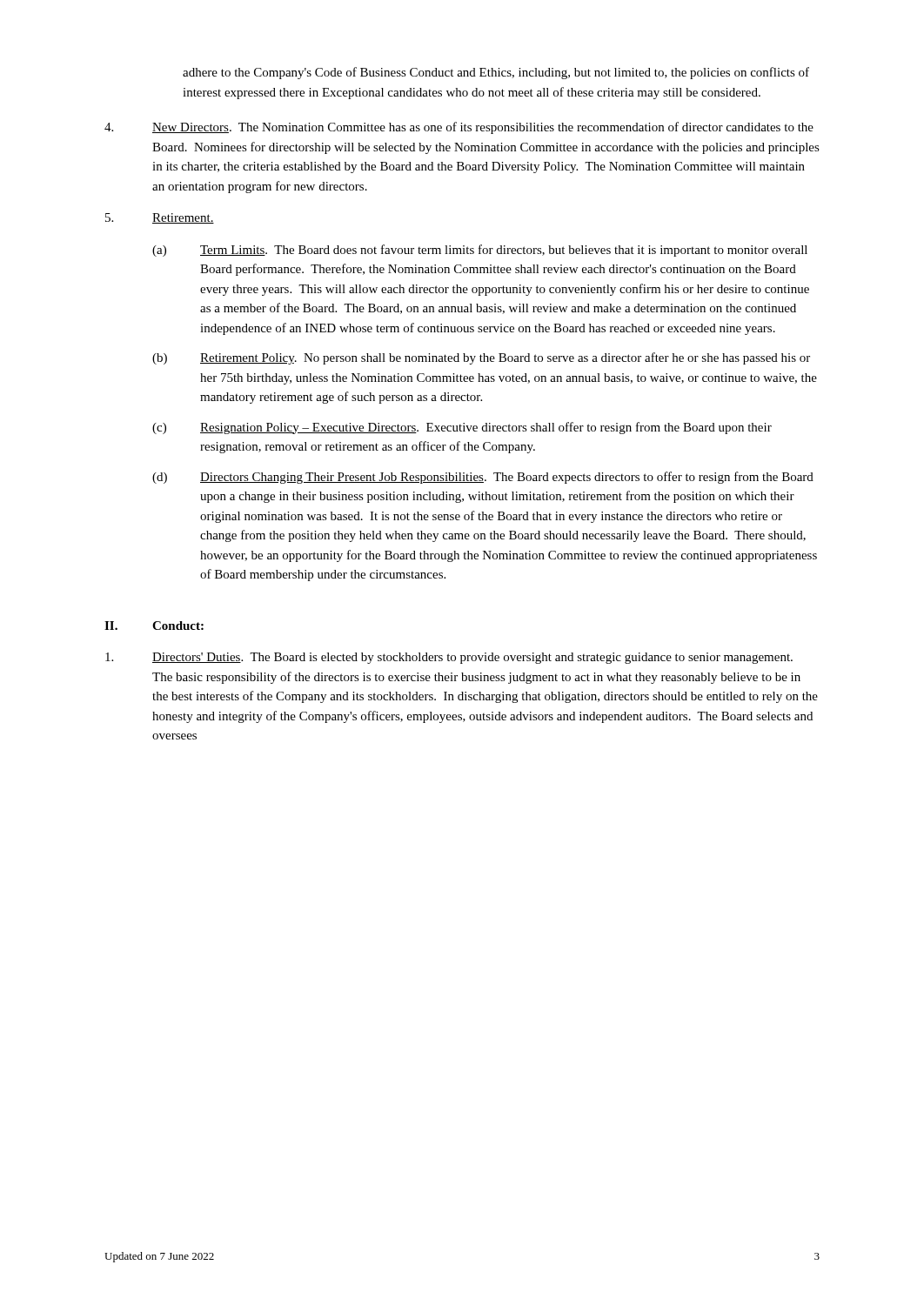
Task: Find the block starting "4. New Directors. The Nomination Committee has"
Action: (462, 157)
